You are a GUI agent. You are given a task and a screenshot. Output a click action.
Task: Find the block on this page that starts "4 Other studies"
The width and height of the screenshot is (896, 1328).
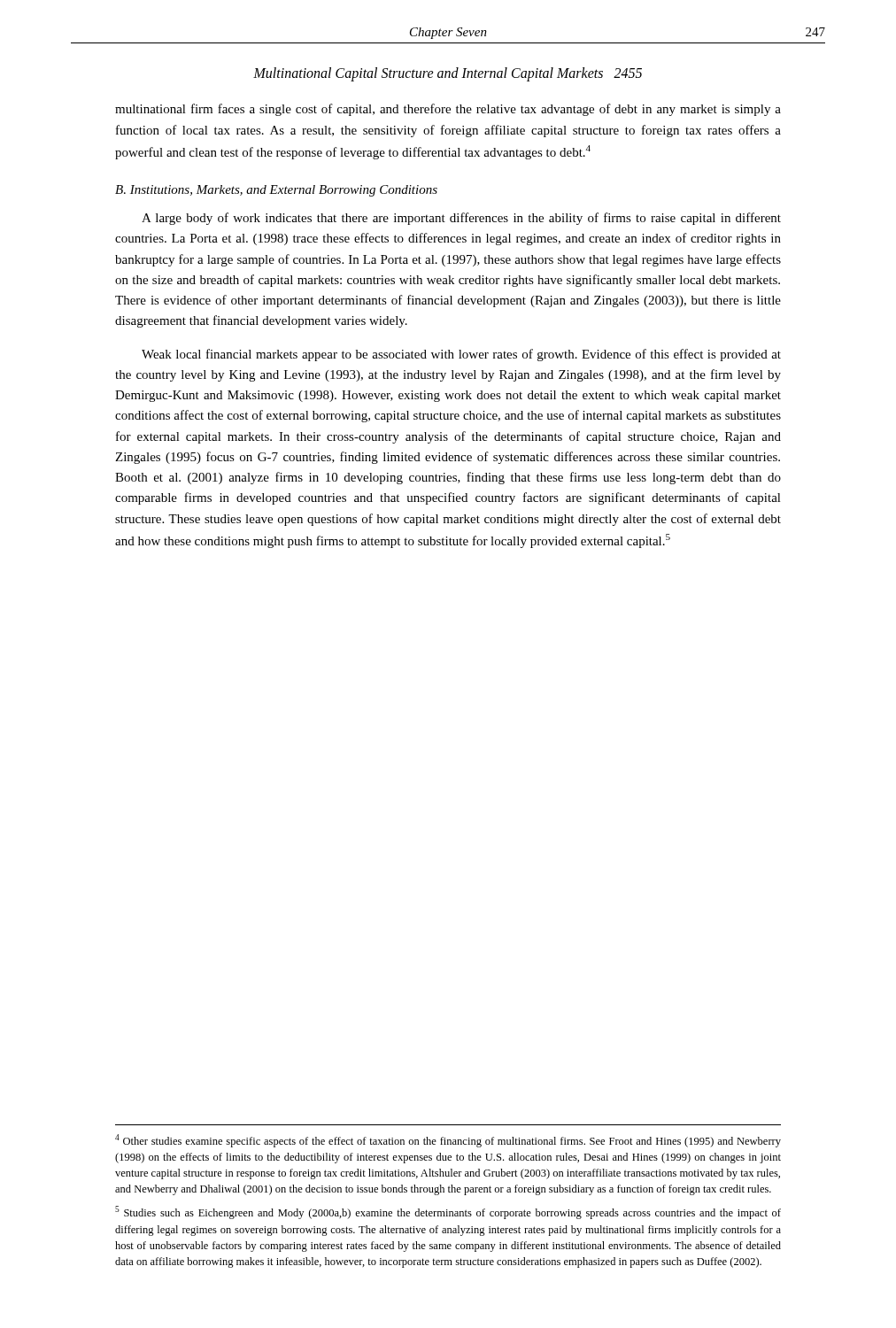click(448, 1164)
